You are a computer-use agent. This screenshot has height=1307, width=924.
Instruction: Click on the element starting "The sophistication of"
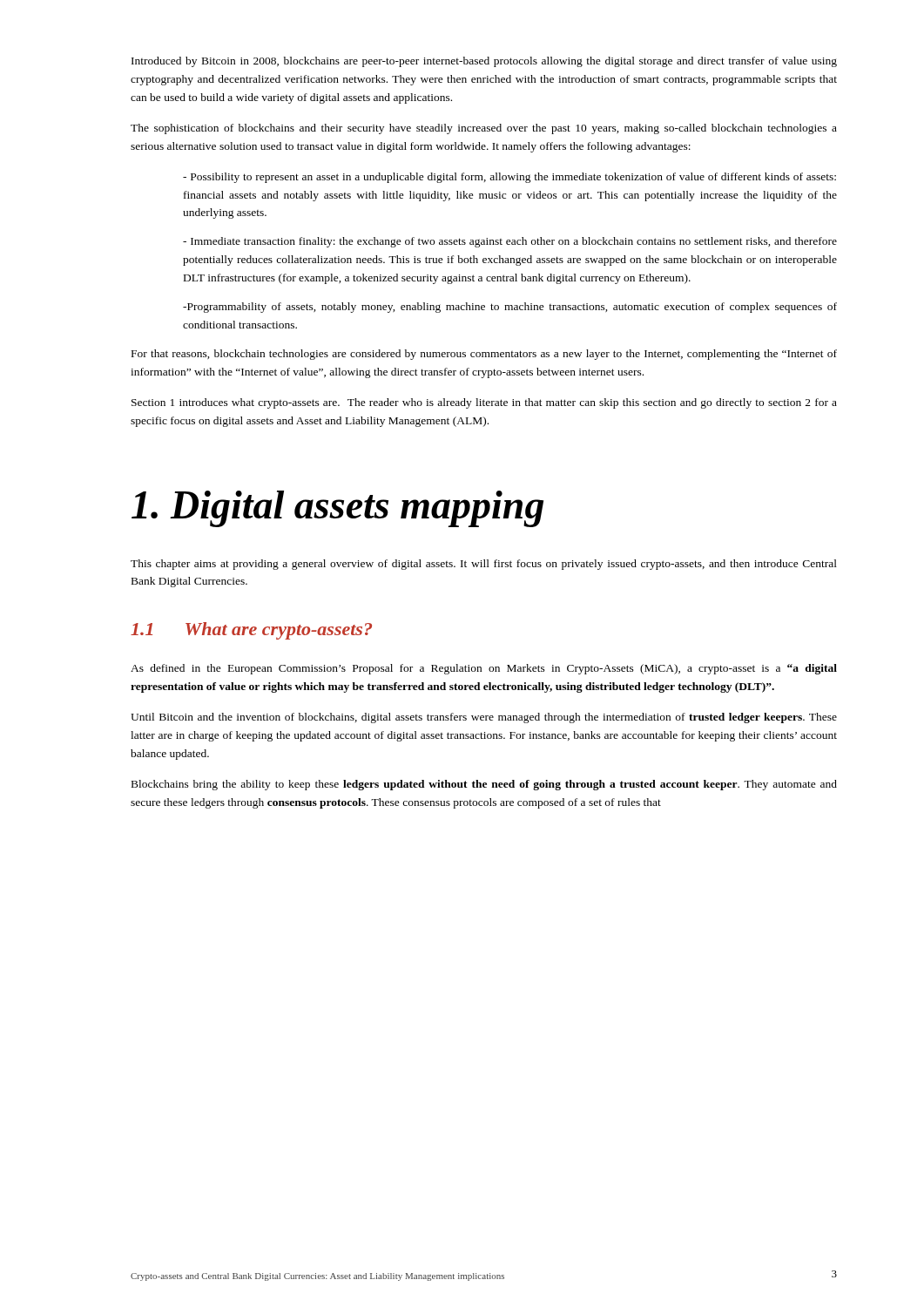(x=484, y=137)
